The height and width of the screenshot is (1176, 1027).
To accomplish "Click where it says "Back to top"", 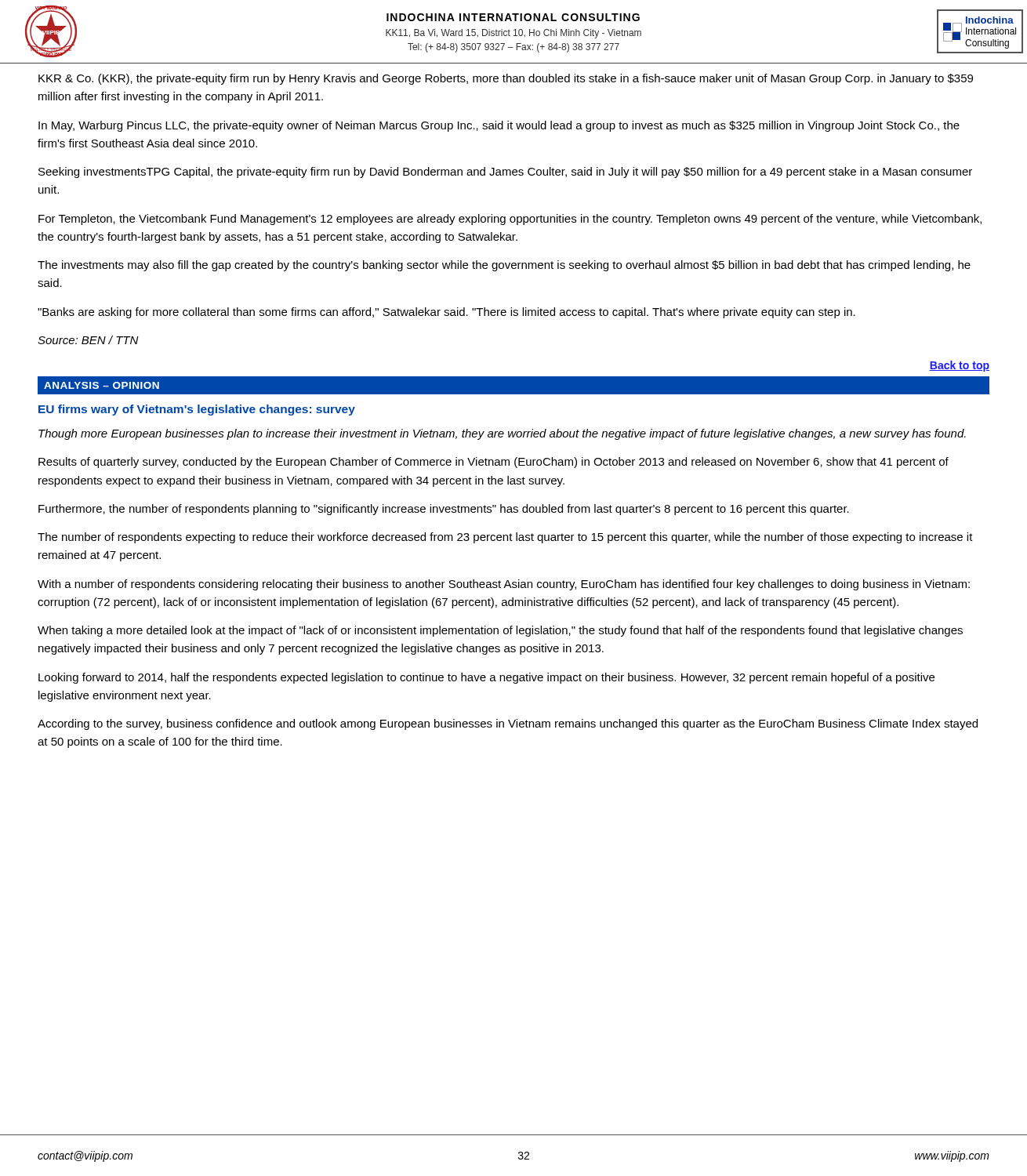I will point(960,365).
